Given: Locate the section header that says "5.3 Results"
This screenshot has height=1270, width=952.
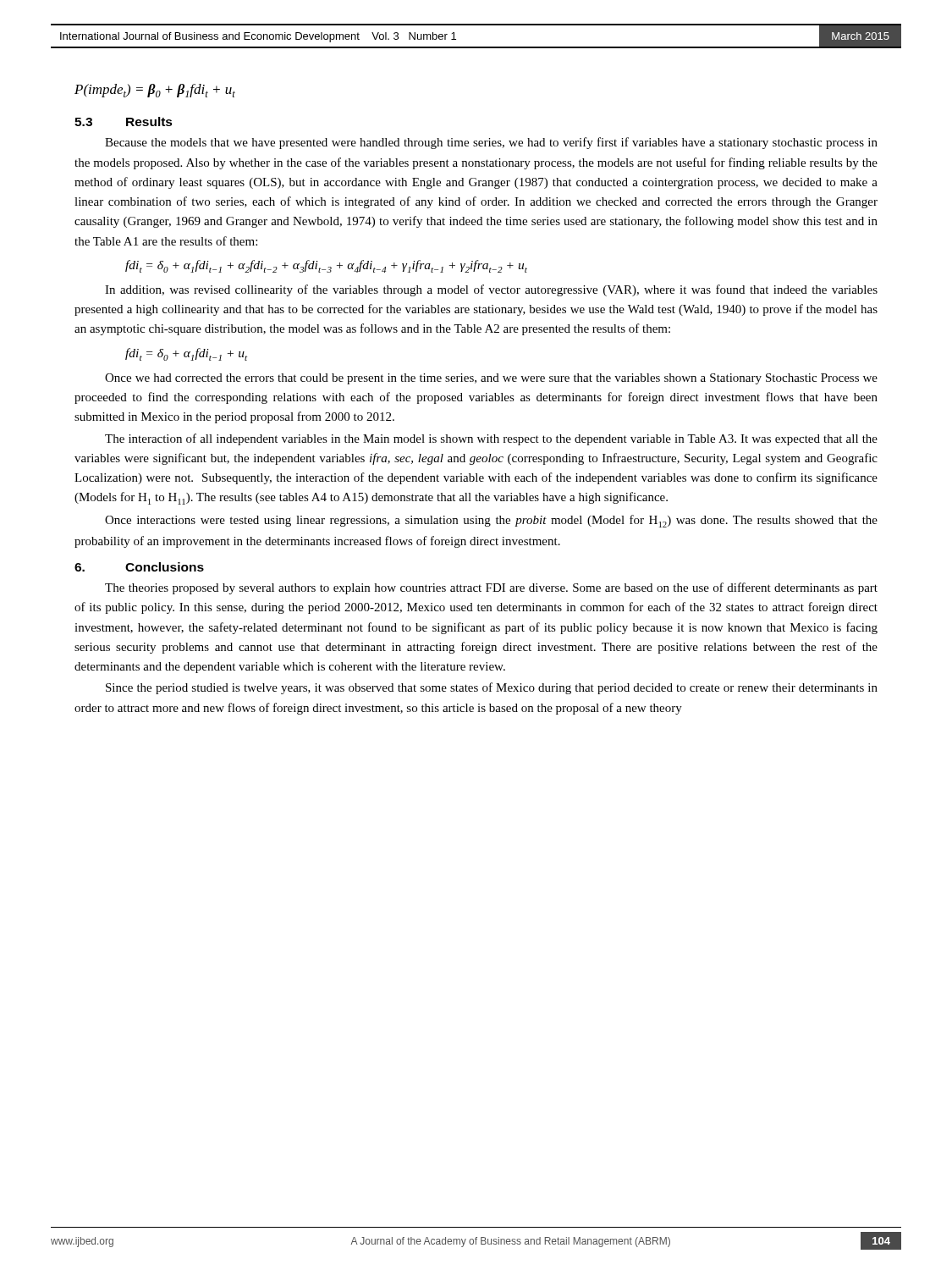Looking at the screenshot, I should pos(124,122).
